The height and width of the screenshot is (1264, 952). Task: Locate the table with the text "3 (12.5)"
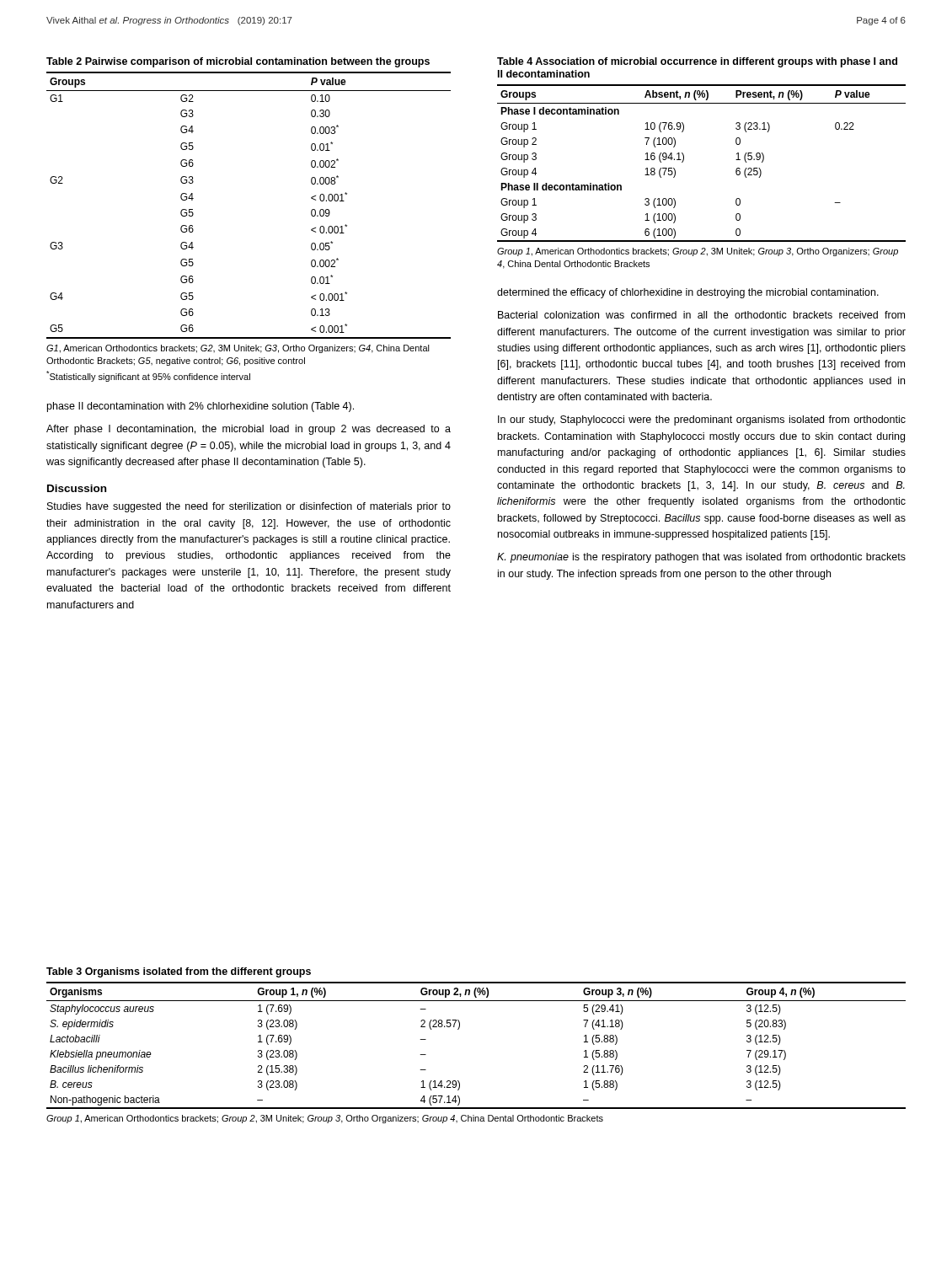point(476,1045)
